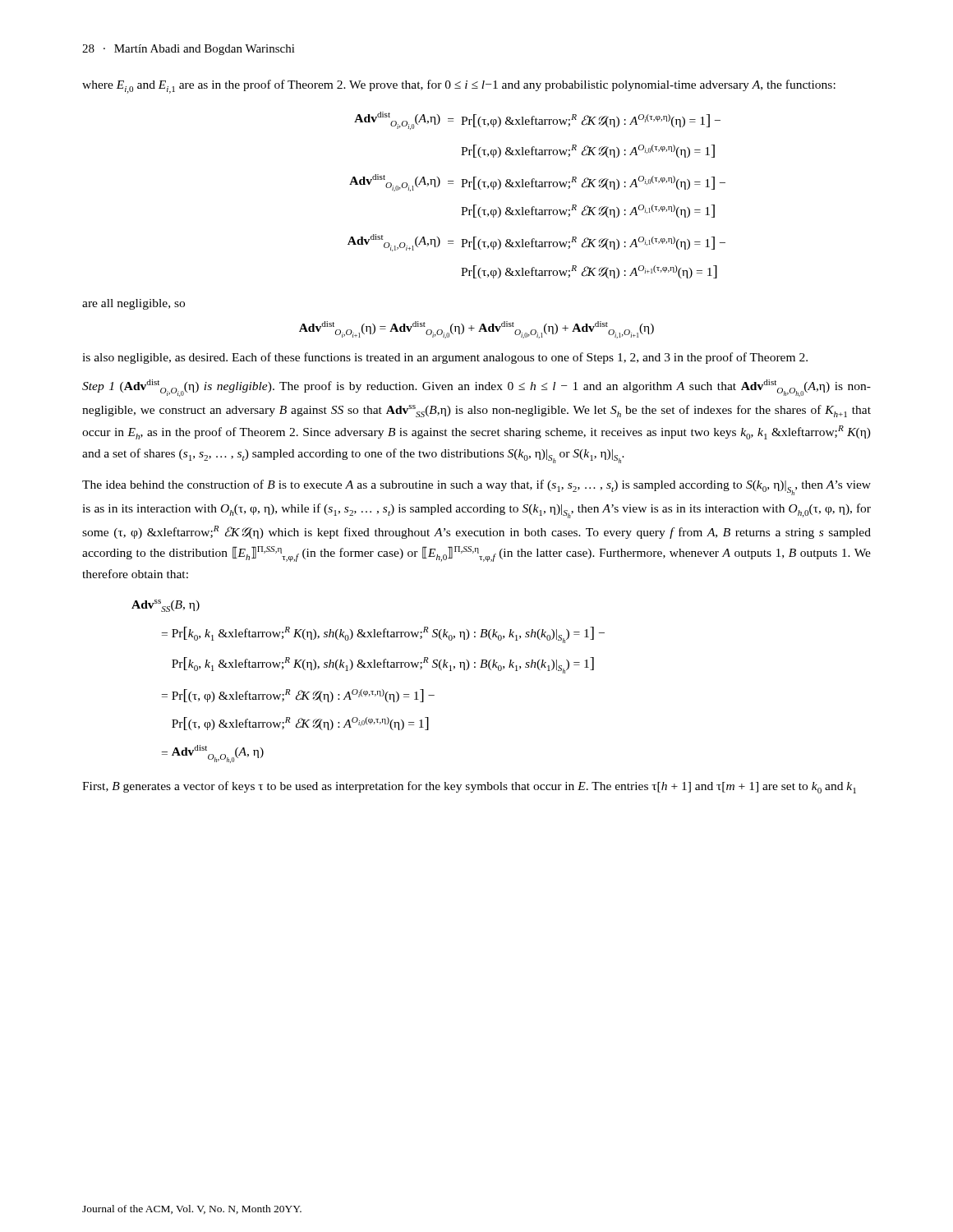The height and width of the screenshot is (1232, 953).
Task: Find the passage starting "are all negligible, so"
Action: (134, 302)
